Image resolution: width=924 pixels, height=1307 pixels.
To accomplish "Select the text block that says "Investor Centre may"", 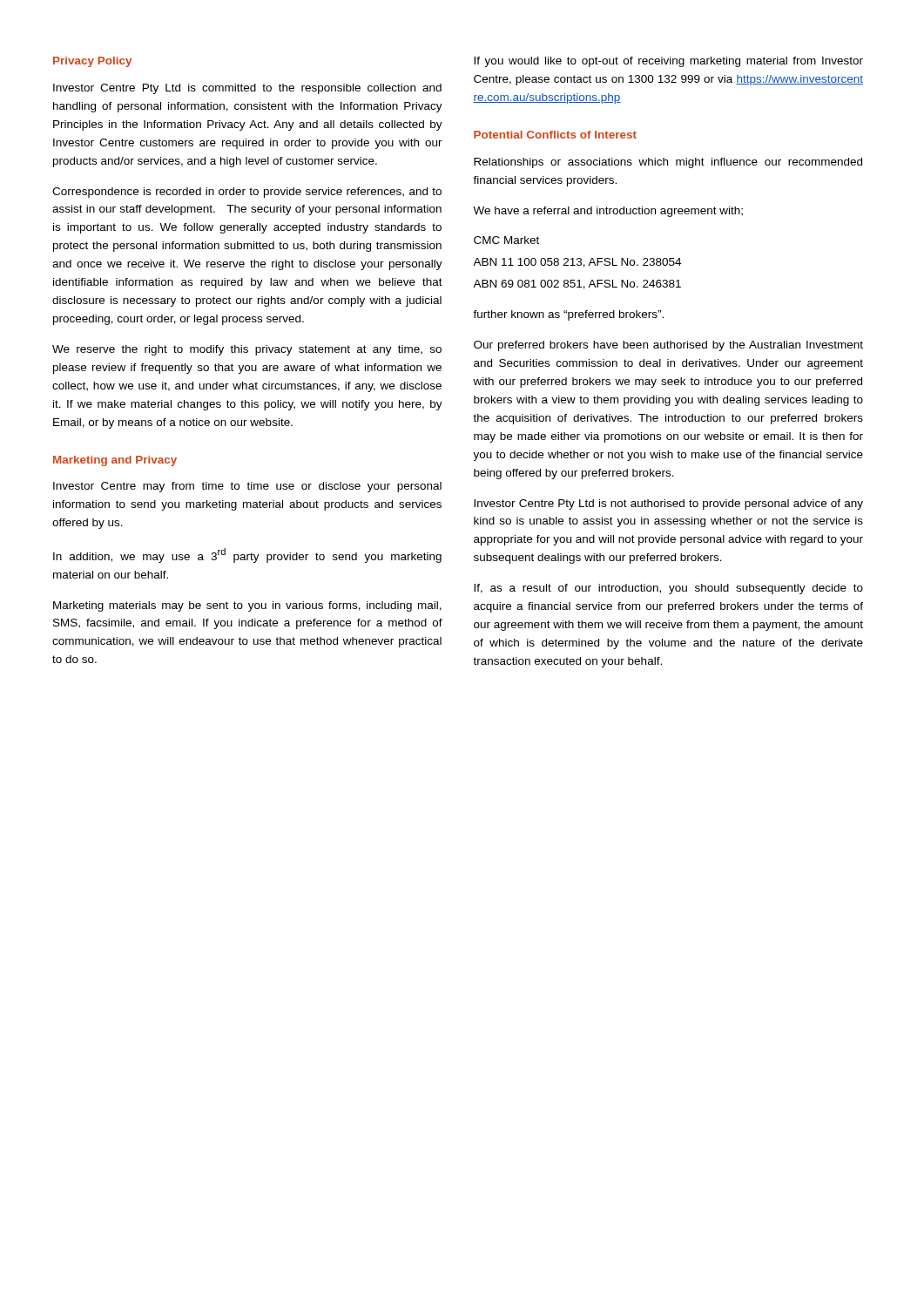I will pos(247,505).
